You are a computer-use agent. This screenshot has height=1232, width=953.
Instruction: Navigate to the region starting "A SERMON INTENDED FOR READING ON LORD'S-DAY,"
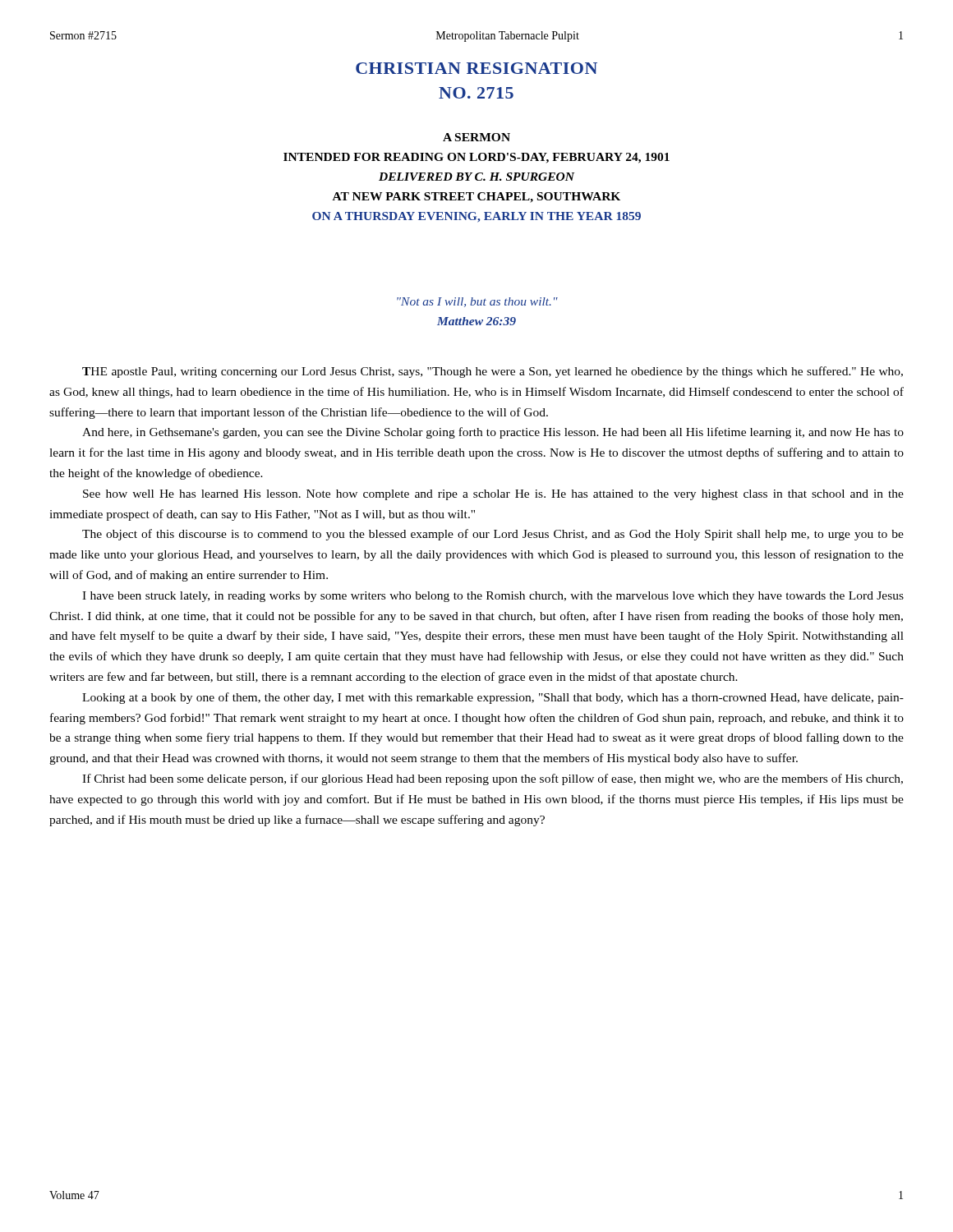pos(476,177)
